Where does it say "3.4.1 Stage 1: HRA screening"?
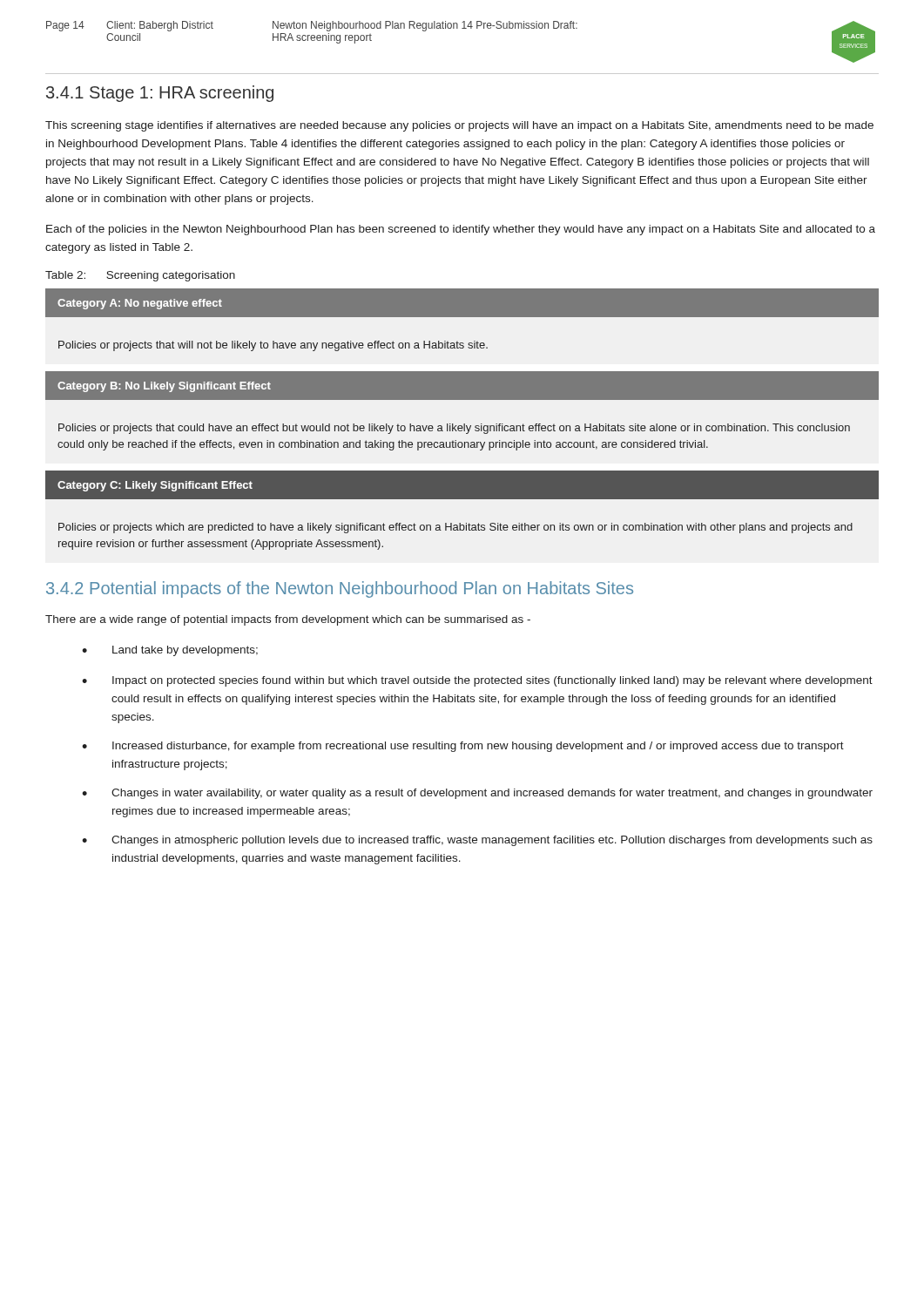924x1307 pixels. (x=160, y=92)
